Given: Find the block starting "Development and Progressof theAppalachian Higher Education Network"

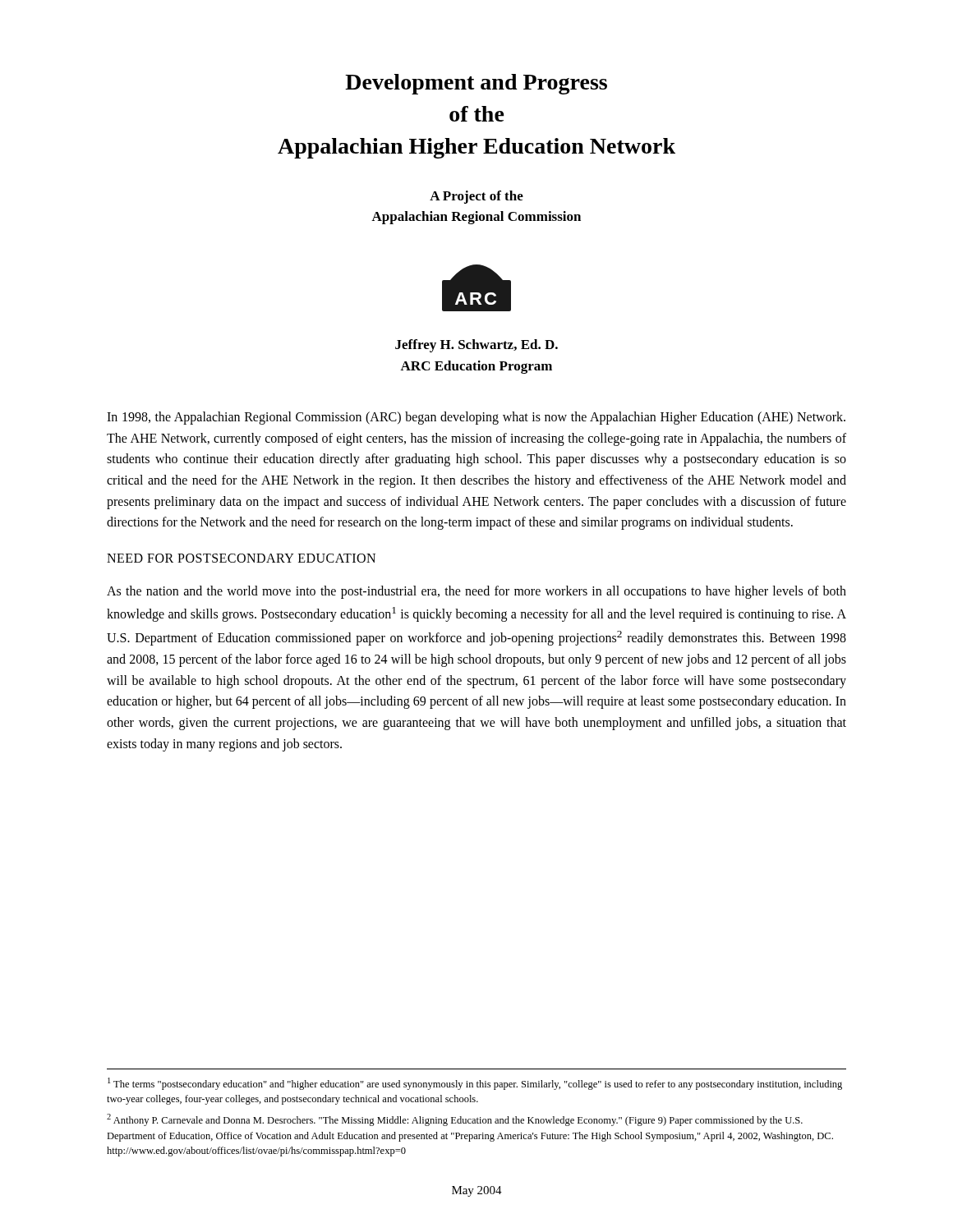Looking at the screenshot, I should [476, 114].
